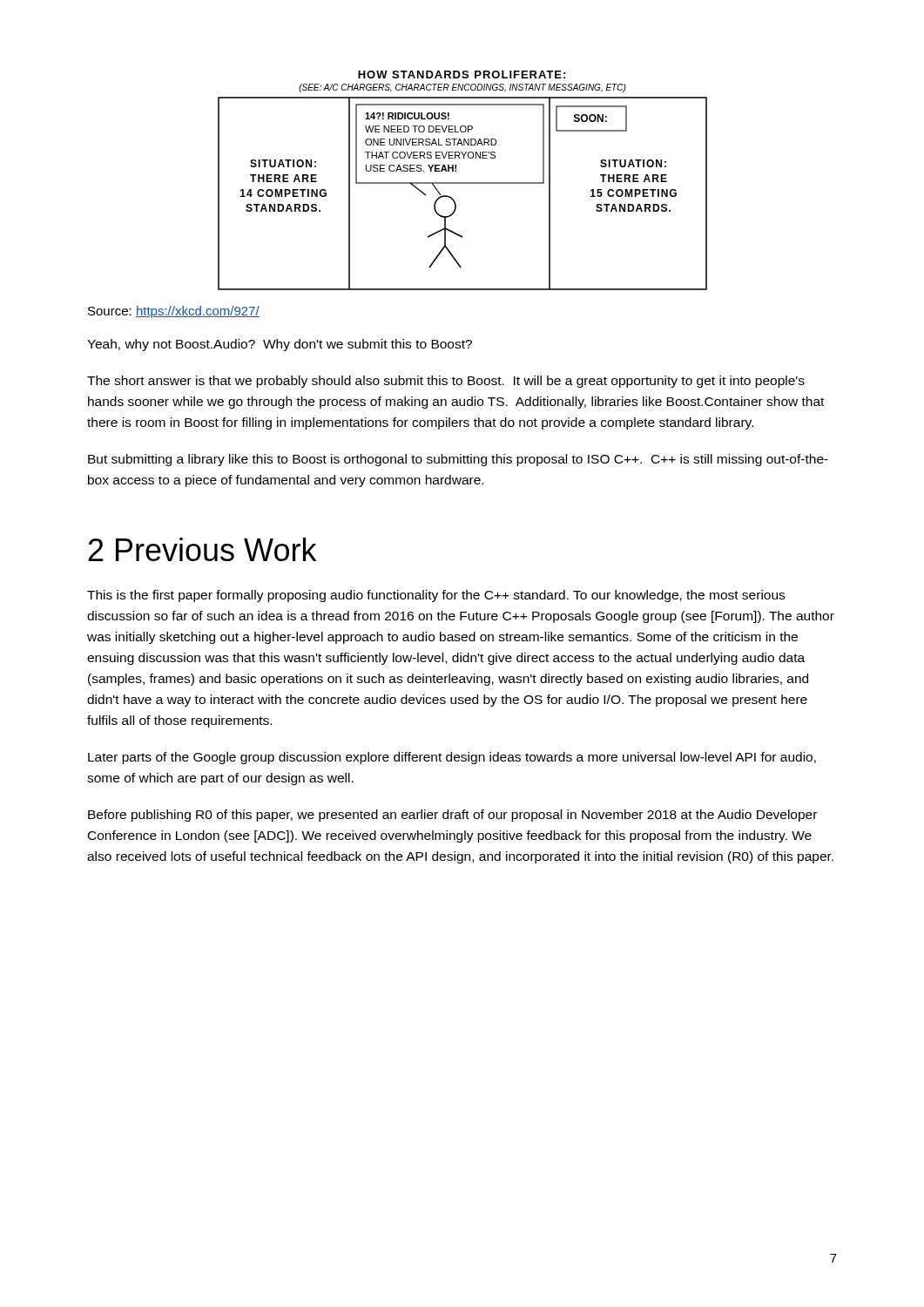Select the element starting "2 Previous Work"

[x=202, y=550]
